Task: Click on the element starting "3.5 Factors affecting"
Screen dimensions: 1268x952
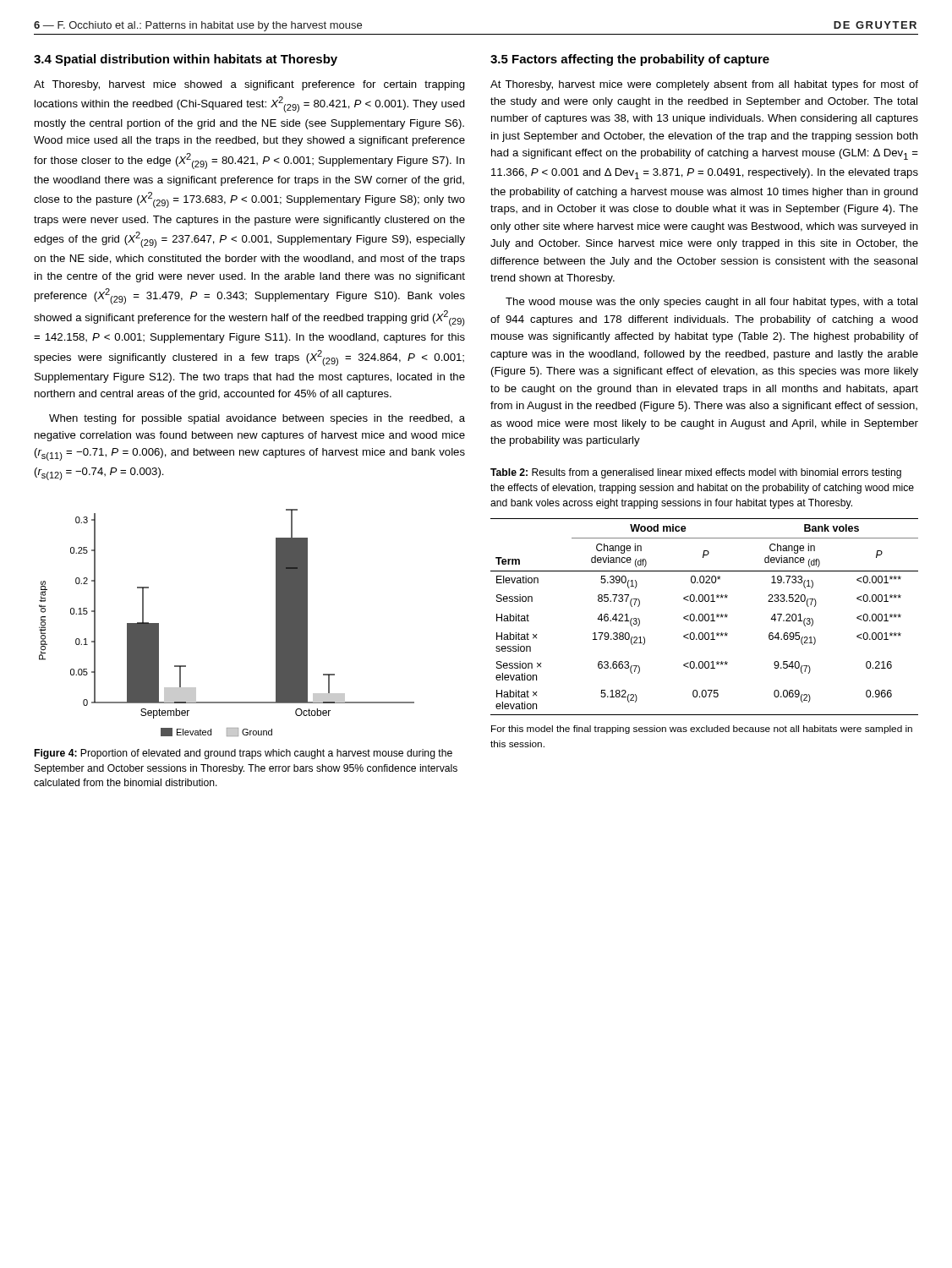Action: pos(630,59)
